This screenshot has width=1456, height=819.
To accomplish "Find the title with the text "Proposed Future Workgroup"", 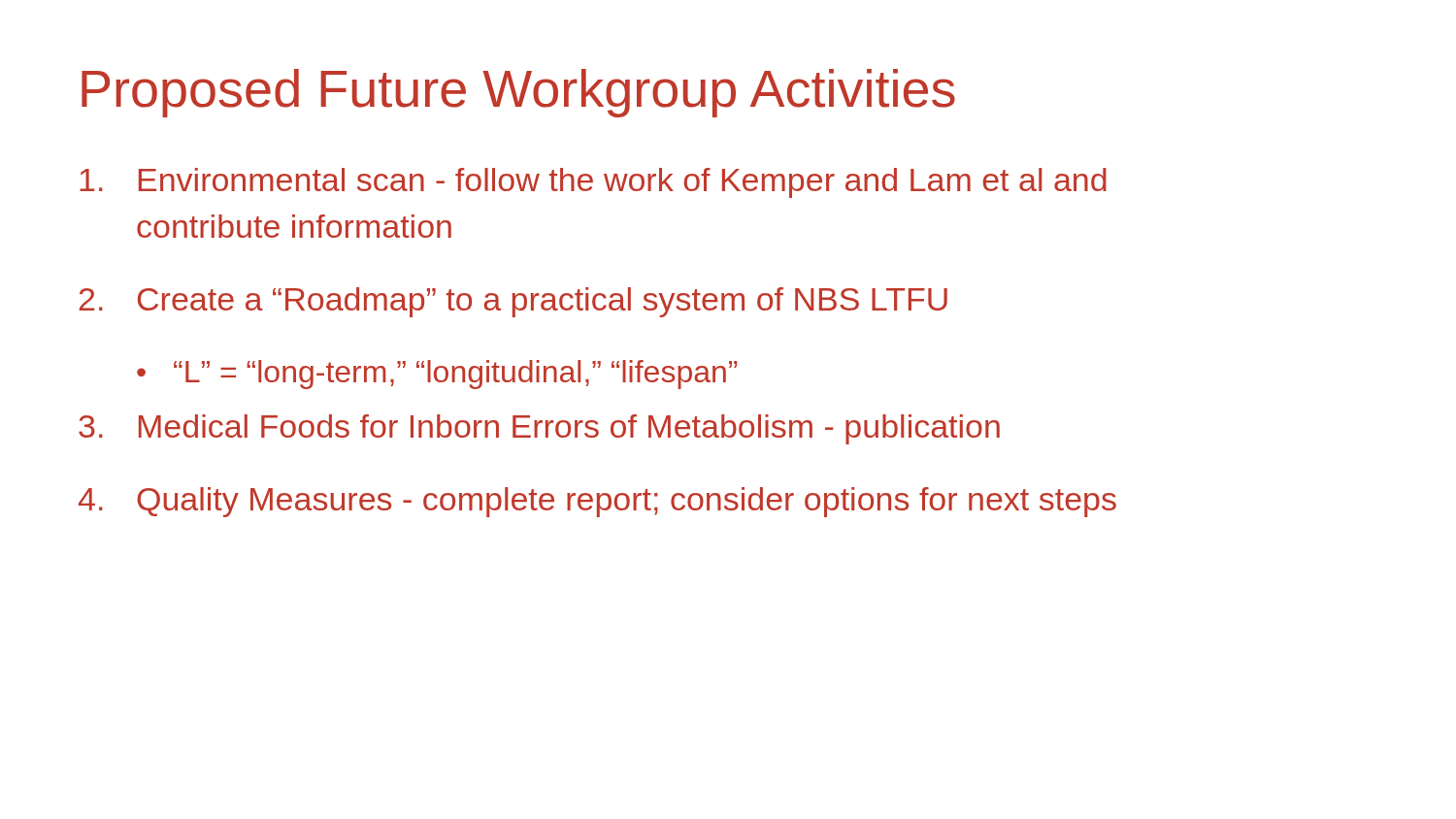I will pyautogui.click(x=517, y=88).
